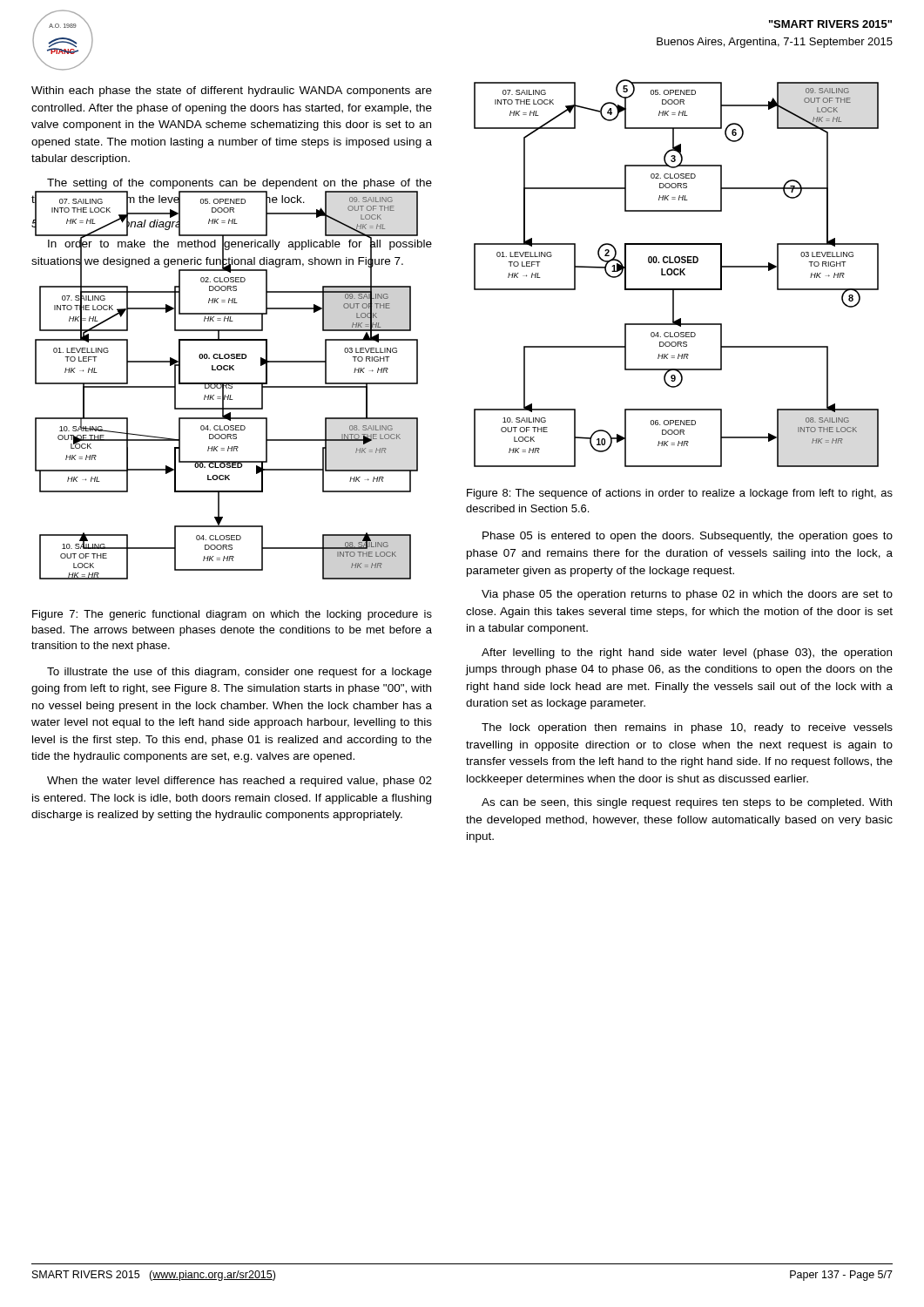Point to the caption beginning "Figure 8: The sequence"

(x=679, y=501)
